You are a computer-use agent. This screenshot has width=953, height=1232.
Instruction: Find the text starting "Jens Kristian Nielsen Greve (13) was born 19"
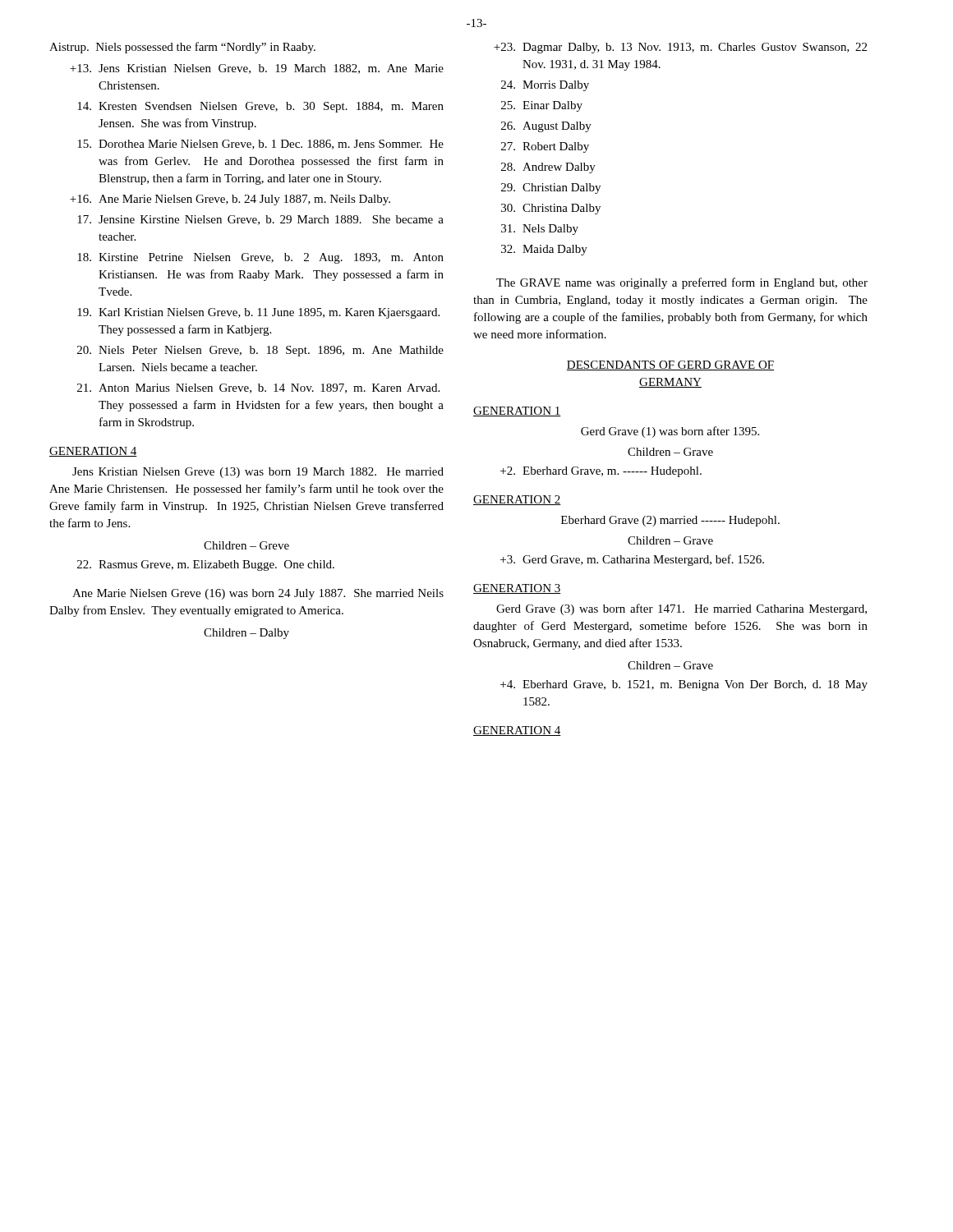[x=246, y=497]
